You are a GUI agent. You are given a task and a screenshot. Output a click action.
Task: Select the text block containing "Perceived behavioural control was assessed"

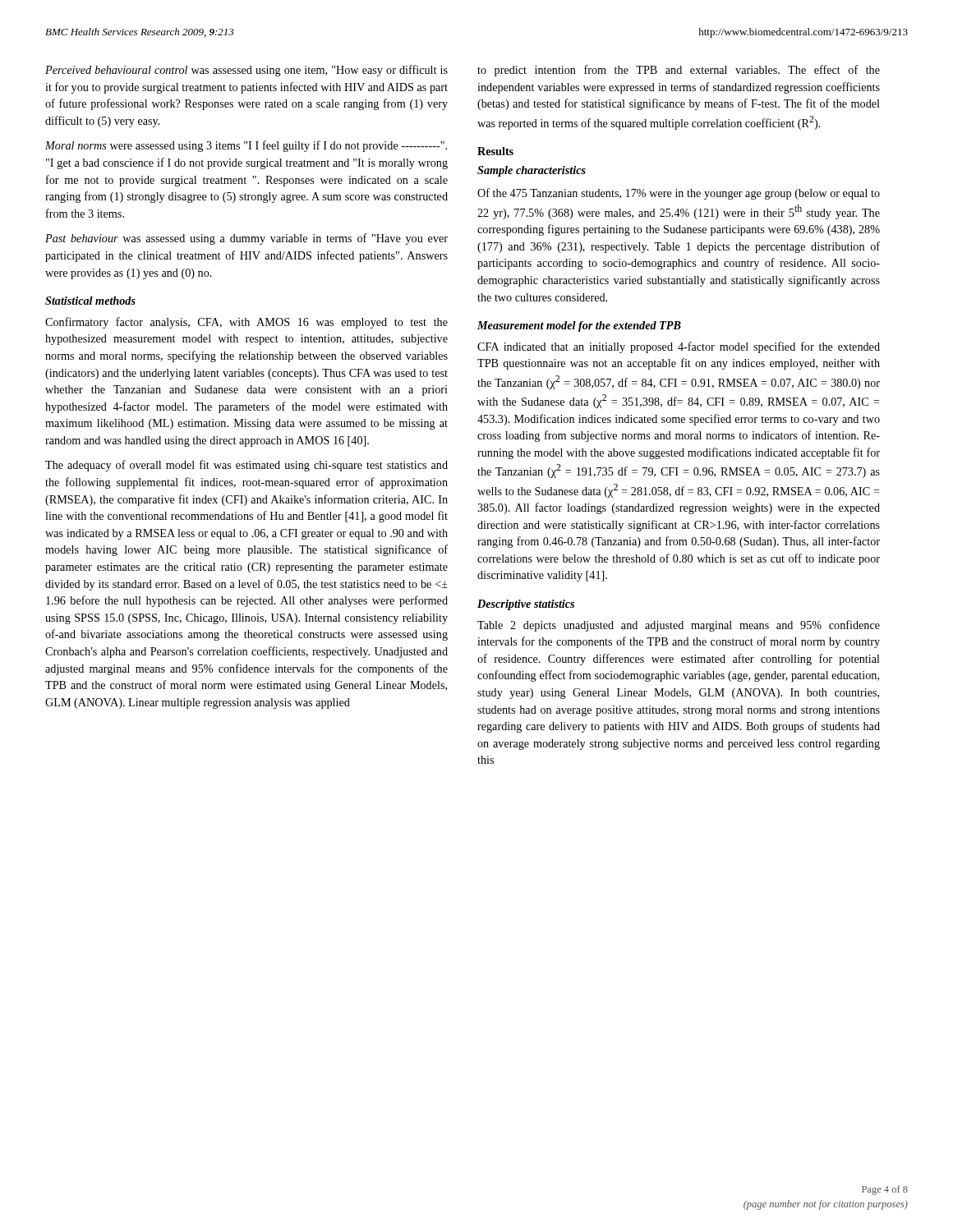coord(246,95)
